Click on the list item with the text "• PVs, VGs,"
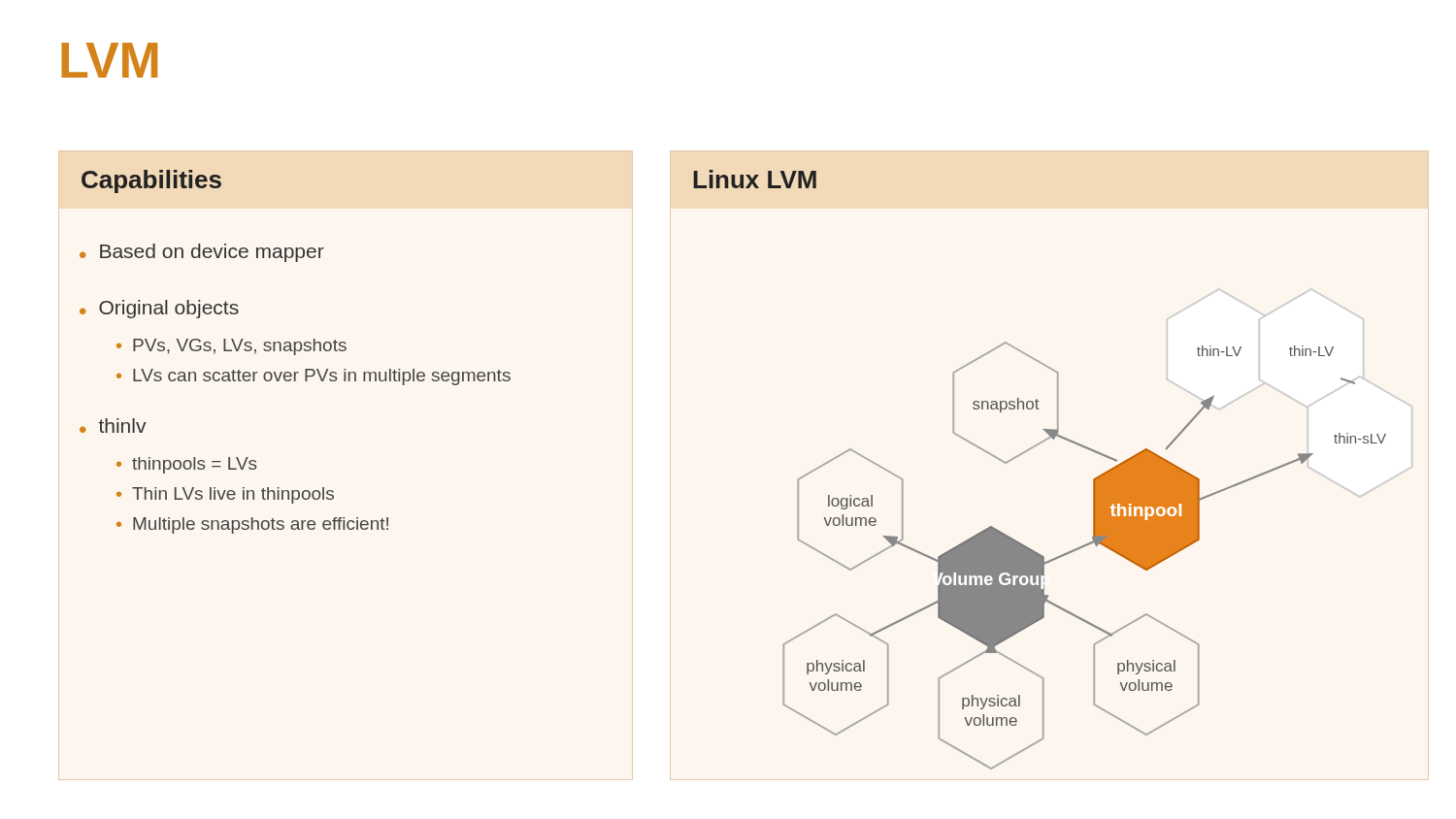The image size is (1456, 819). 231,346
